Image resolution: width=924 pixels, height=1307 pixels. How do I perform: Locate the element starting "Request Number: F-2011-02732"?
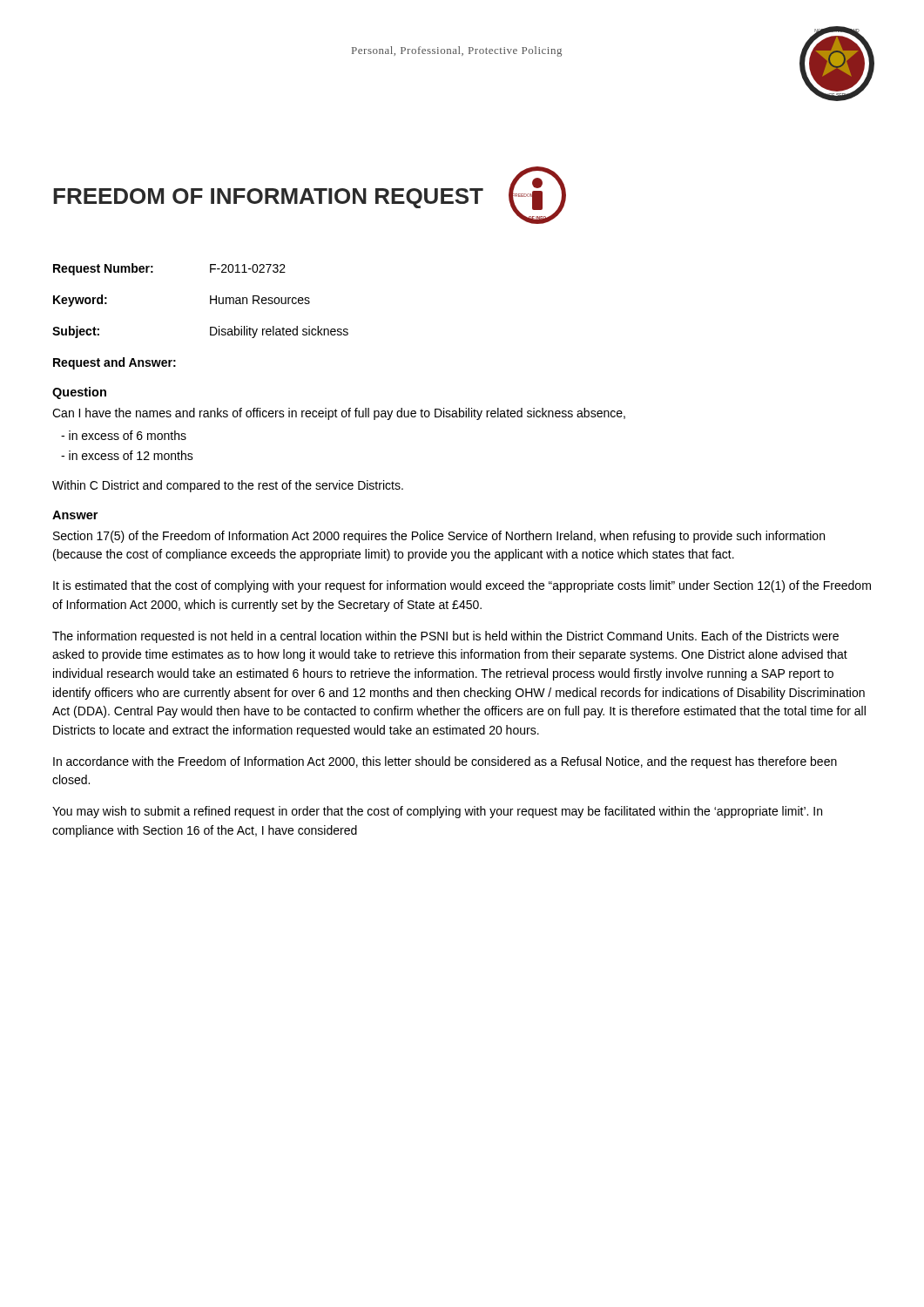coord(108,269)
